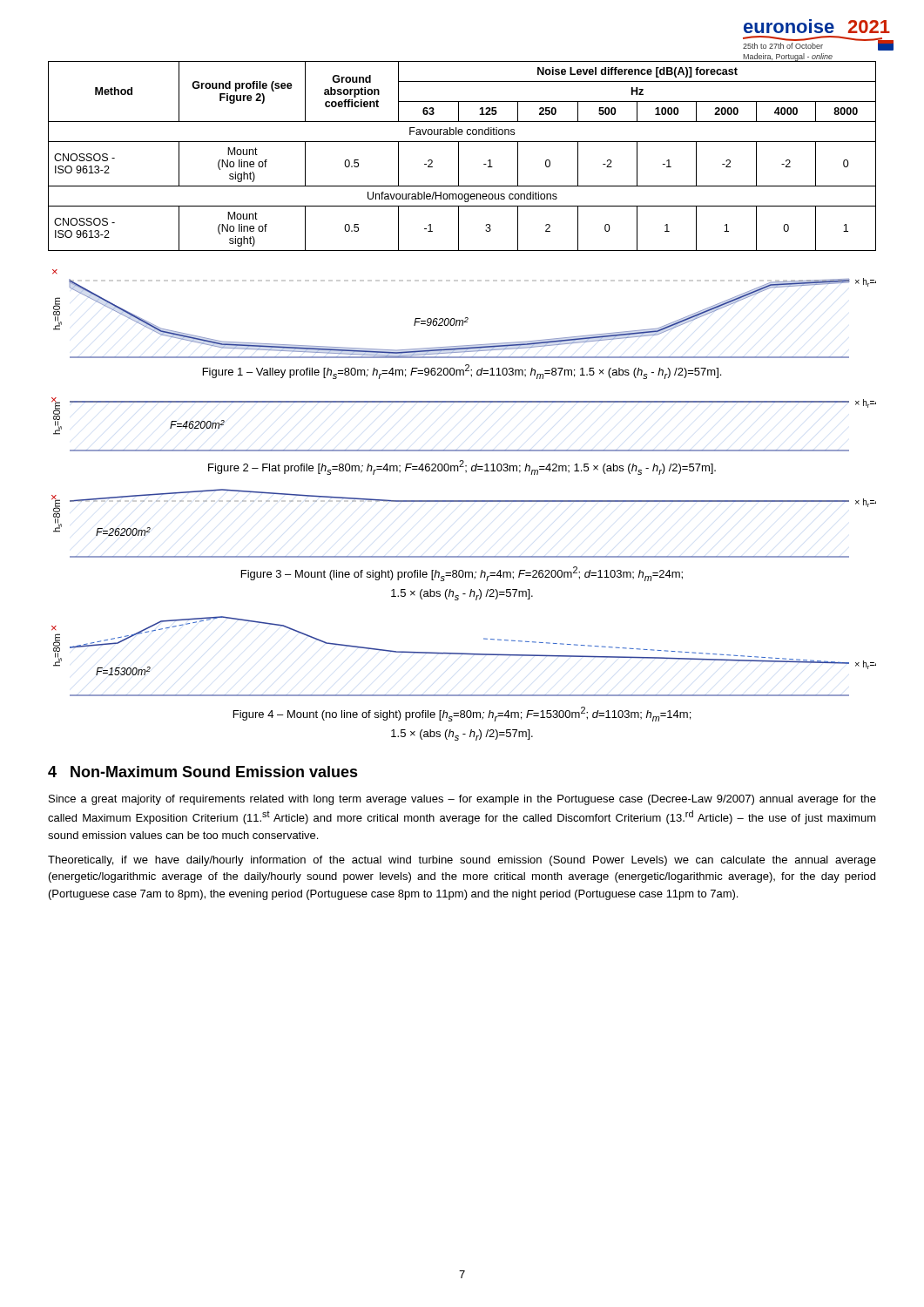Locate the text block containing "Since a great majority of requirements related"
The width and height of the screenshot is (924, 1307).
(462, 817)
